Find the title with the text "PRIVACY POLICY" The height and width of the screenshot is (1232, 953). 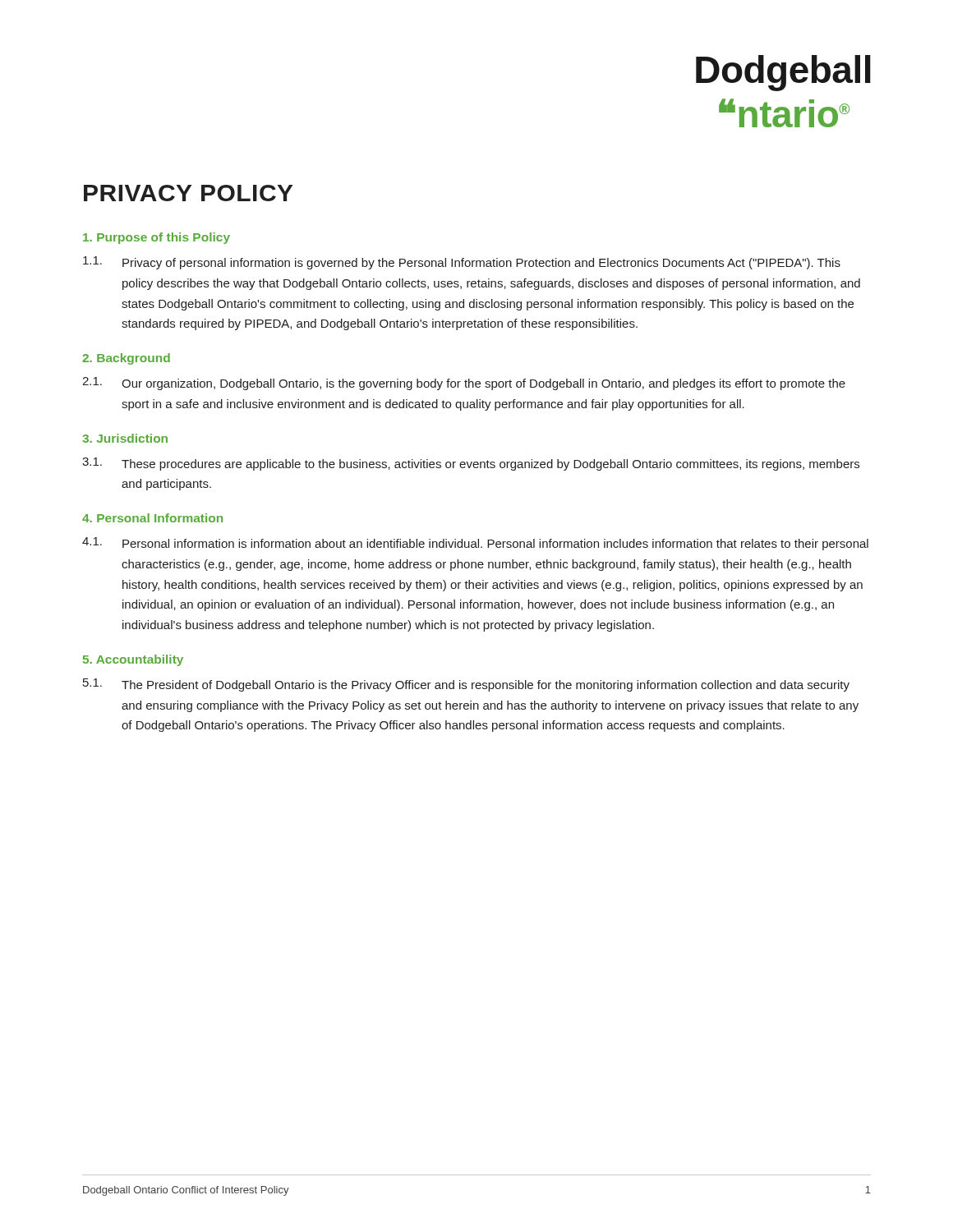coord(189,193)
